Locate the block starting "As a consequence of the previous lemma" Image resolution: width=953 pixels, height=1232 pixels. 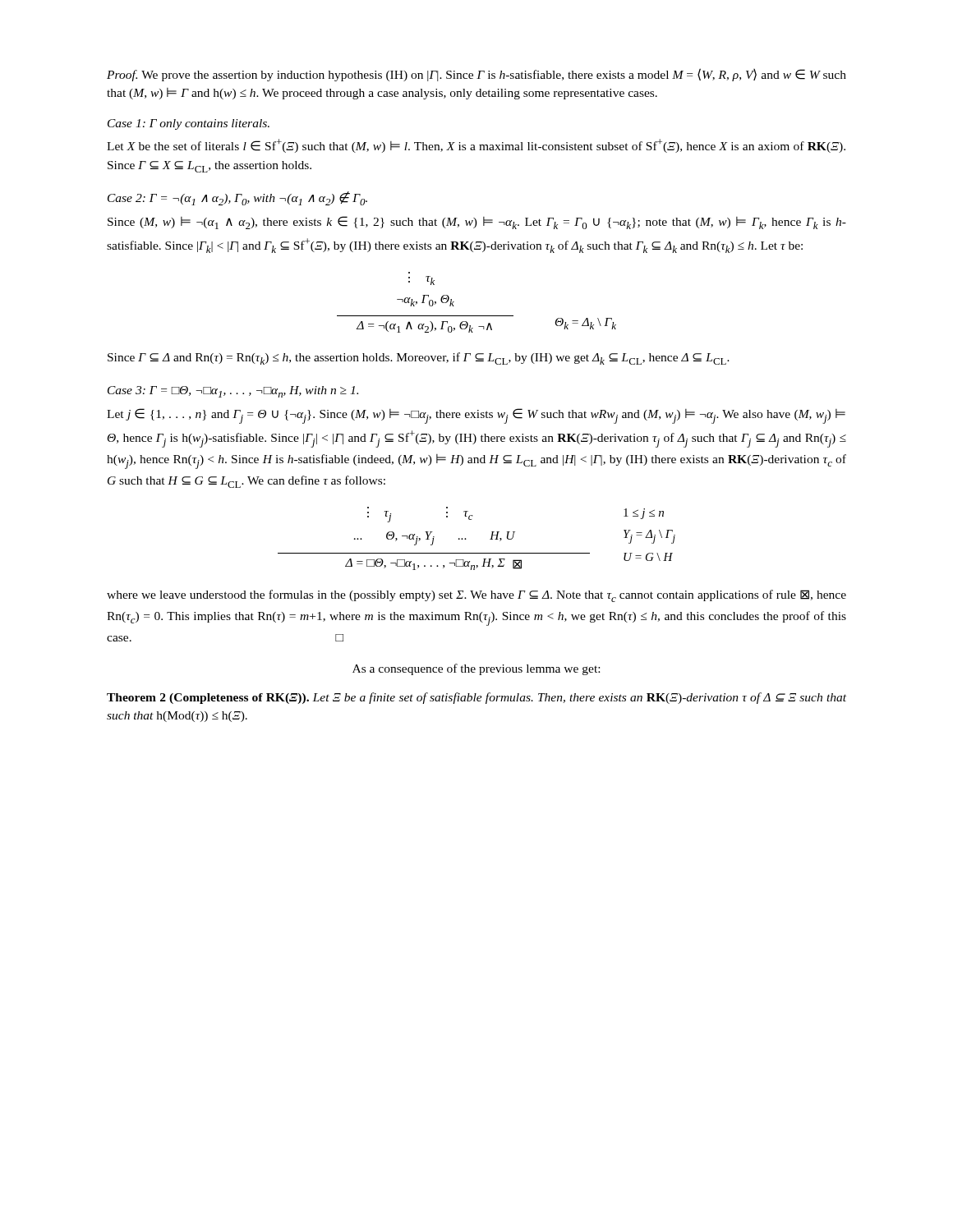click(476, 669)
